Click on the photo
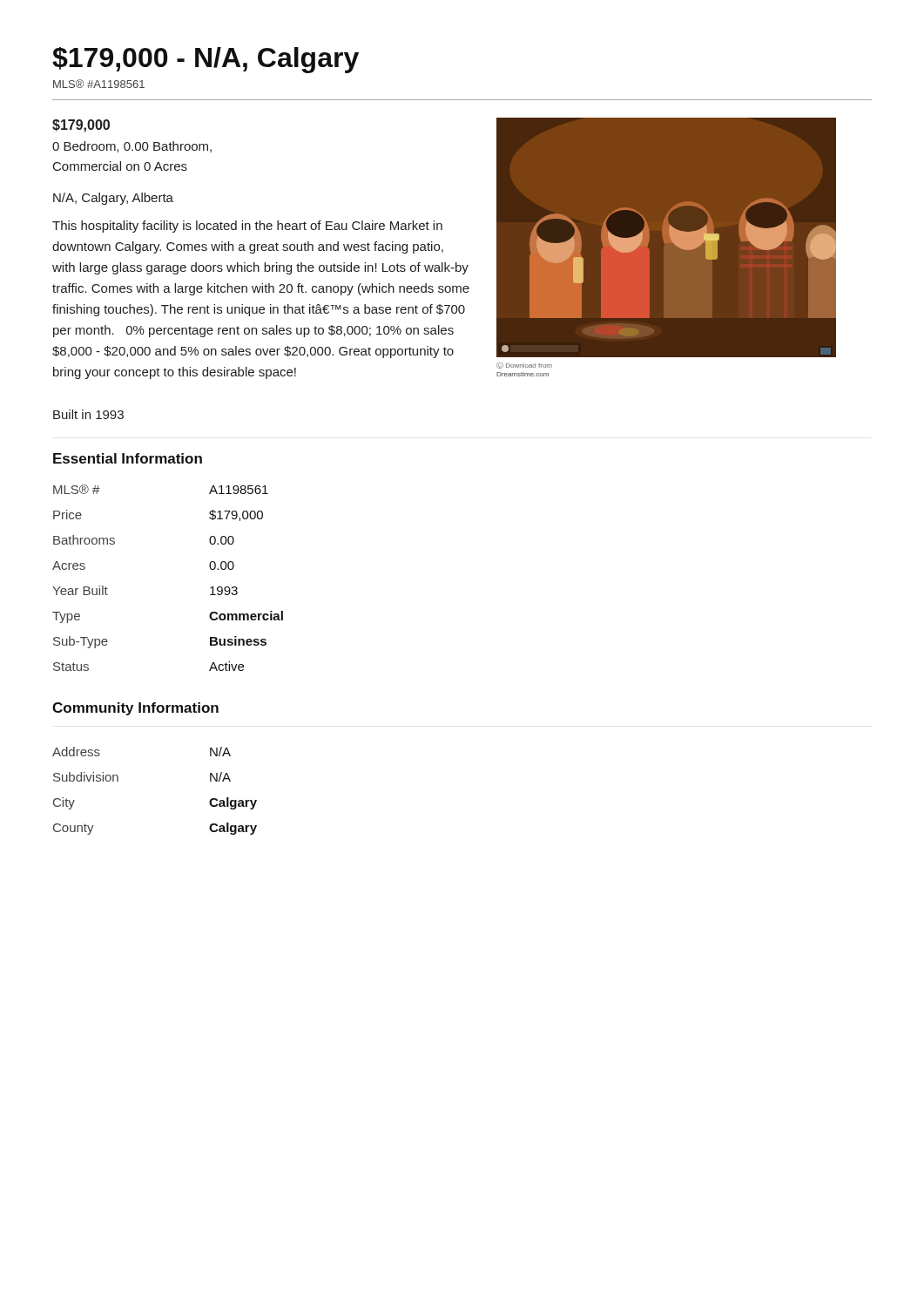Viewport: 924px width, 1307px height. (x=666, y=248)
